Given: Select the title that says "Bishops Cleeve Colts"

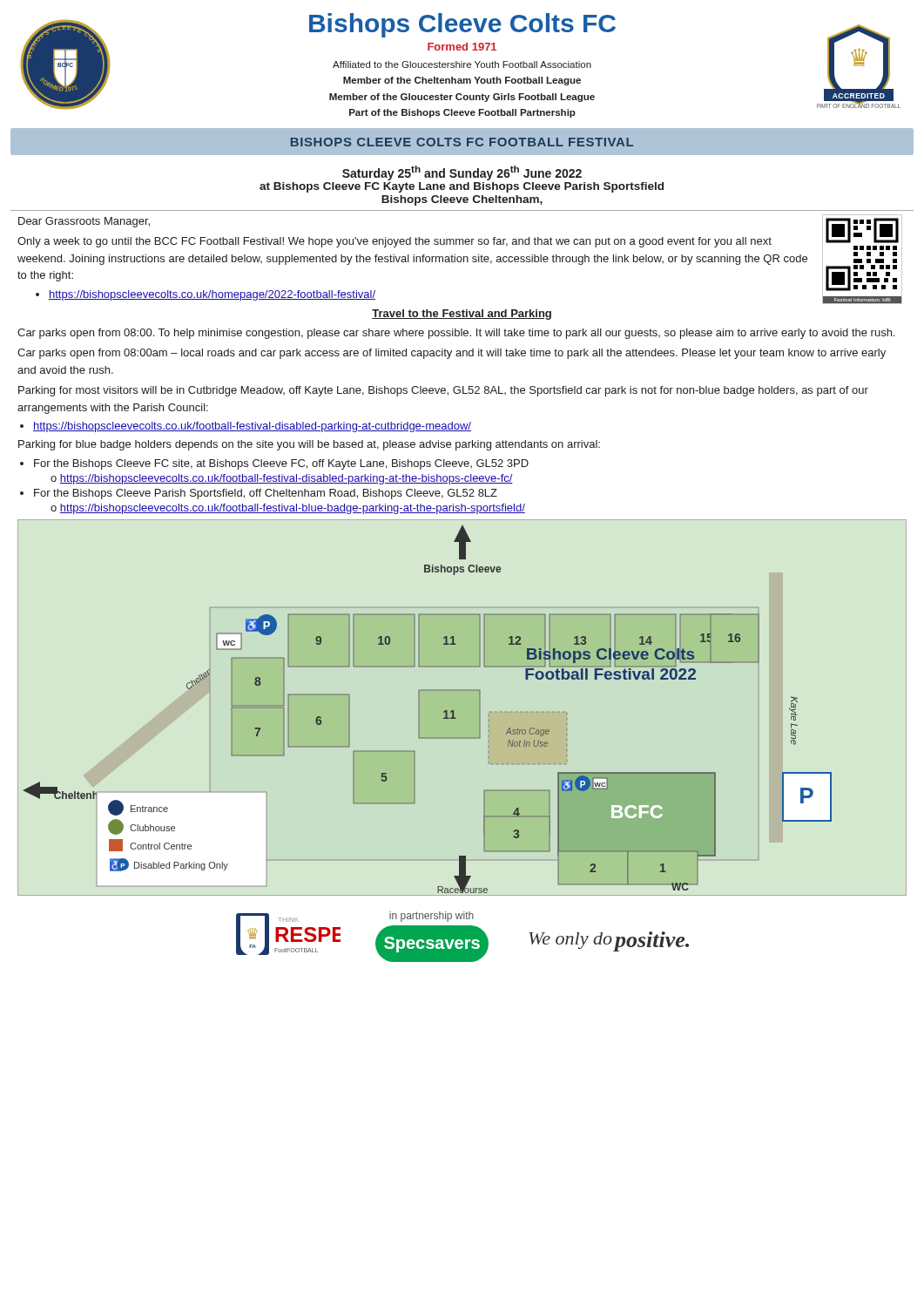Looking at the screenshot, I should tap(462, 23).
